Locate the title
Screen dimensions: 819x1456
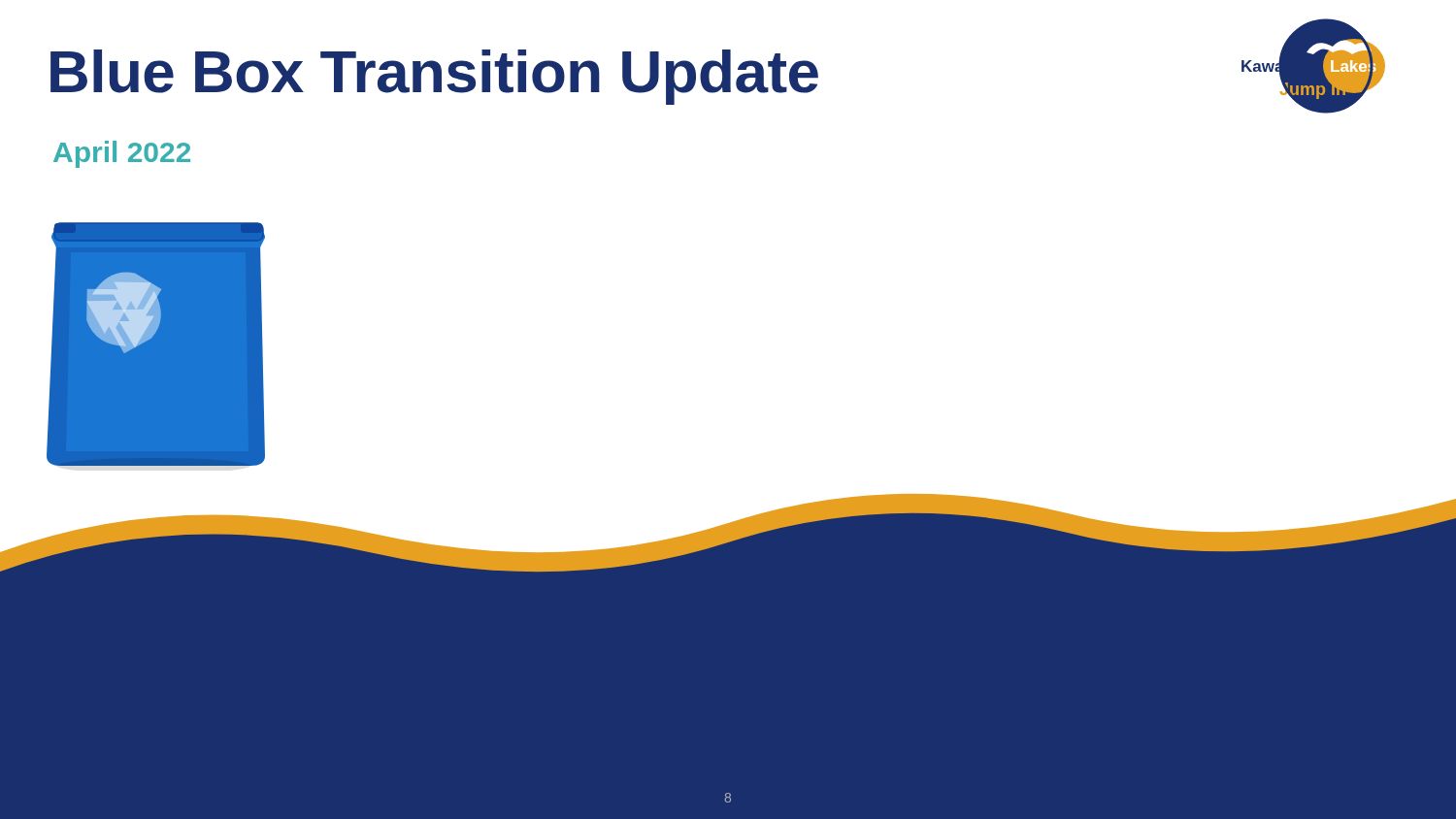pos(433,71)
